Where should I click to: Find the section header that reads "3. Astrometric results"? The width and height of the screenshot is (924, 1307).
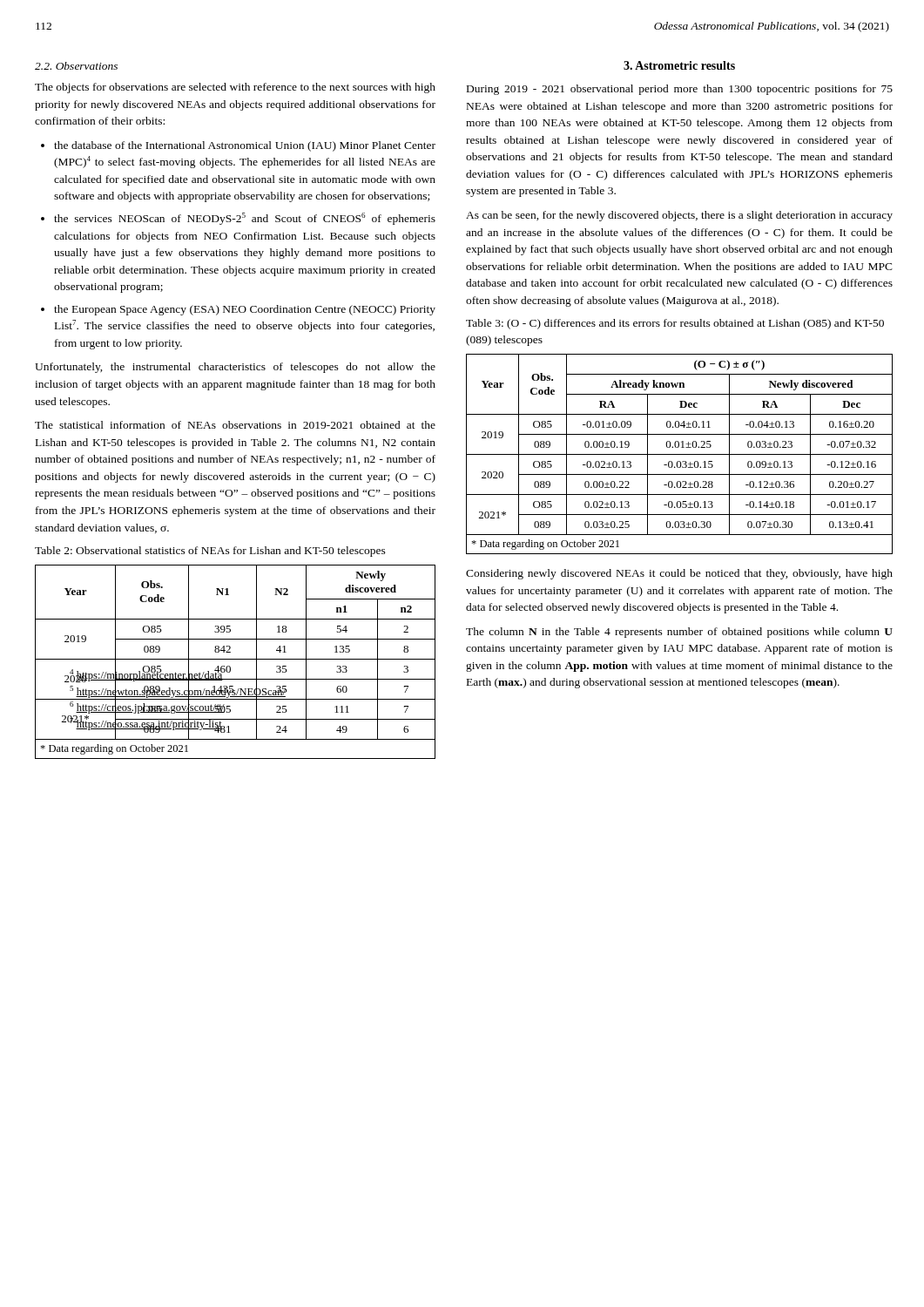point(679,66)
